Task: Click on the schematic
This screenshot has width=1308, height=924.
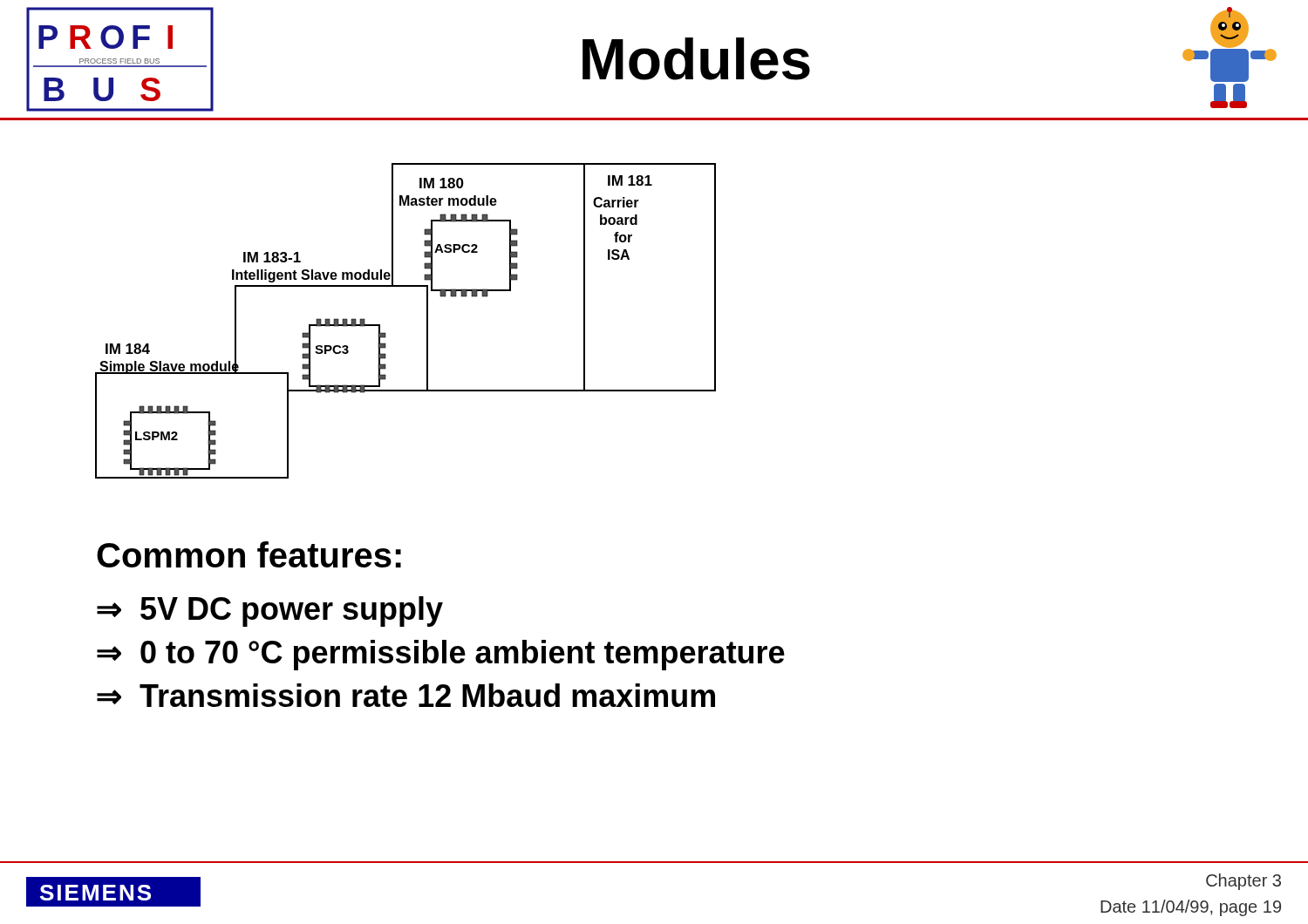Action: (449, 321)
